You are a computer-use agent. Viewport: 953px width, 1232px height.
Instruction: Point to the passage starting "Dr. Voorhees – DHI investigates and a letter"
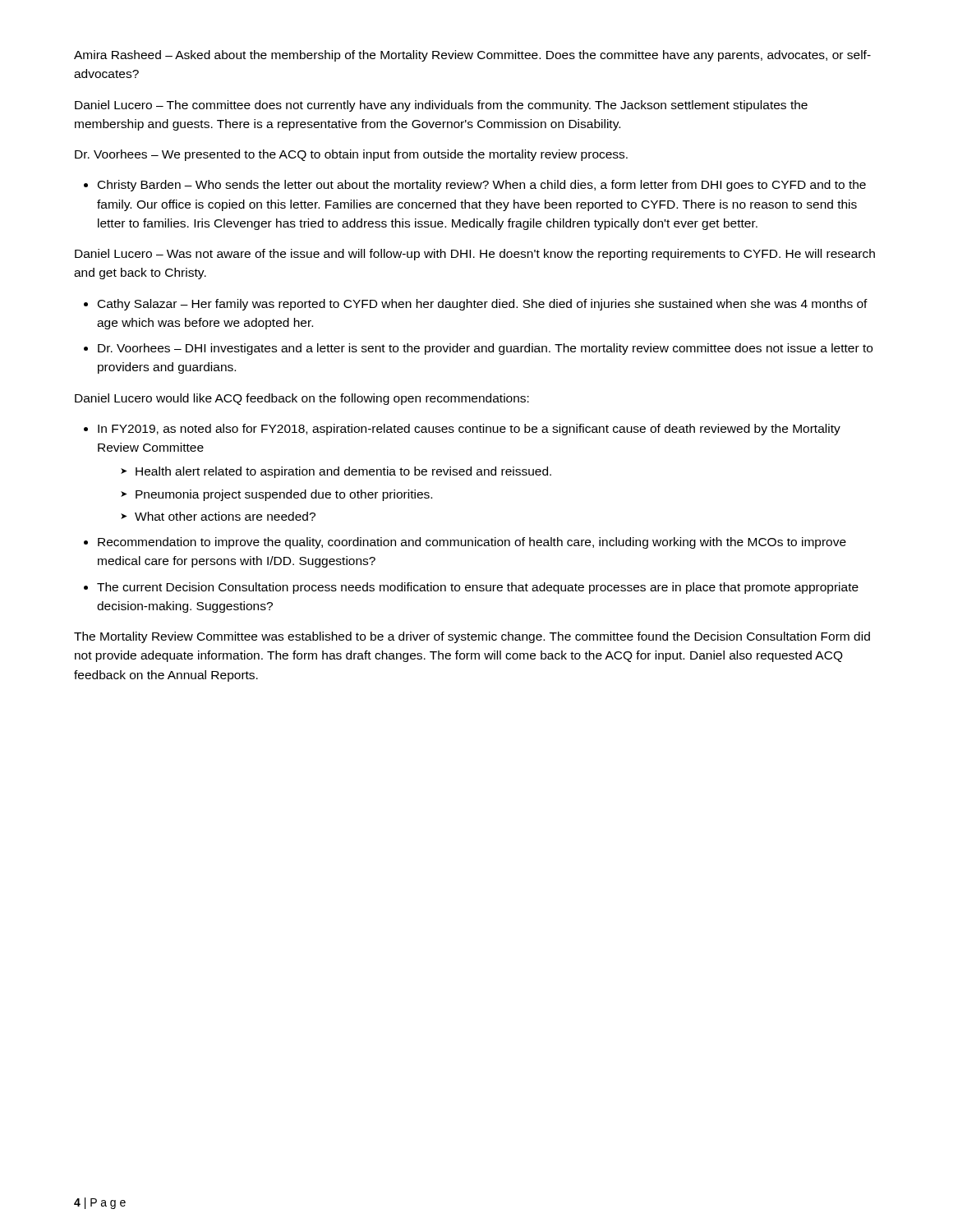click(485, 357)
